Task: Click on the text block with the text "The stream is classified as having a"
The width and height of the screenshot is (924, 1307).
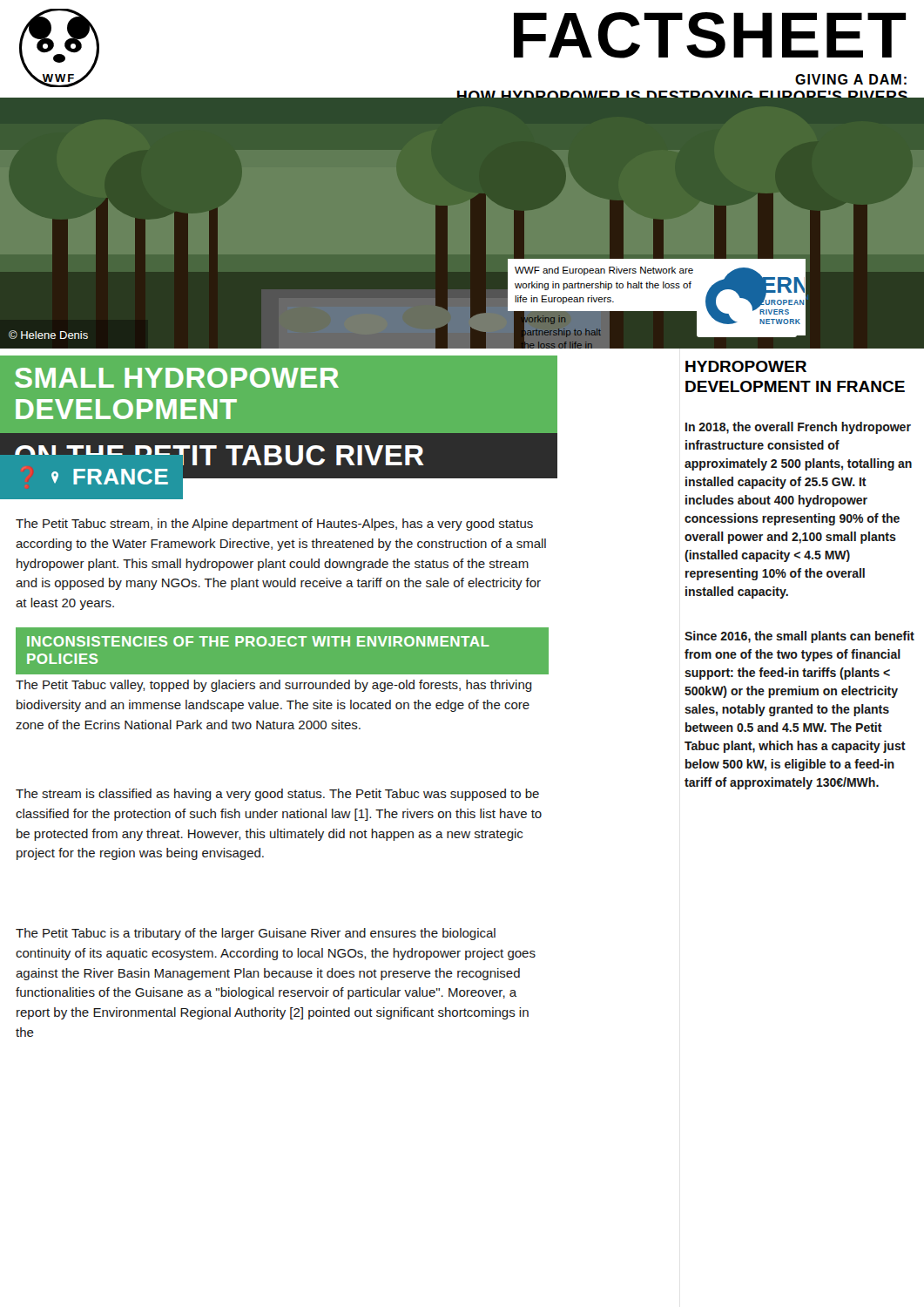Action: [x=281, y=824]
